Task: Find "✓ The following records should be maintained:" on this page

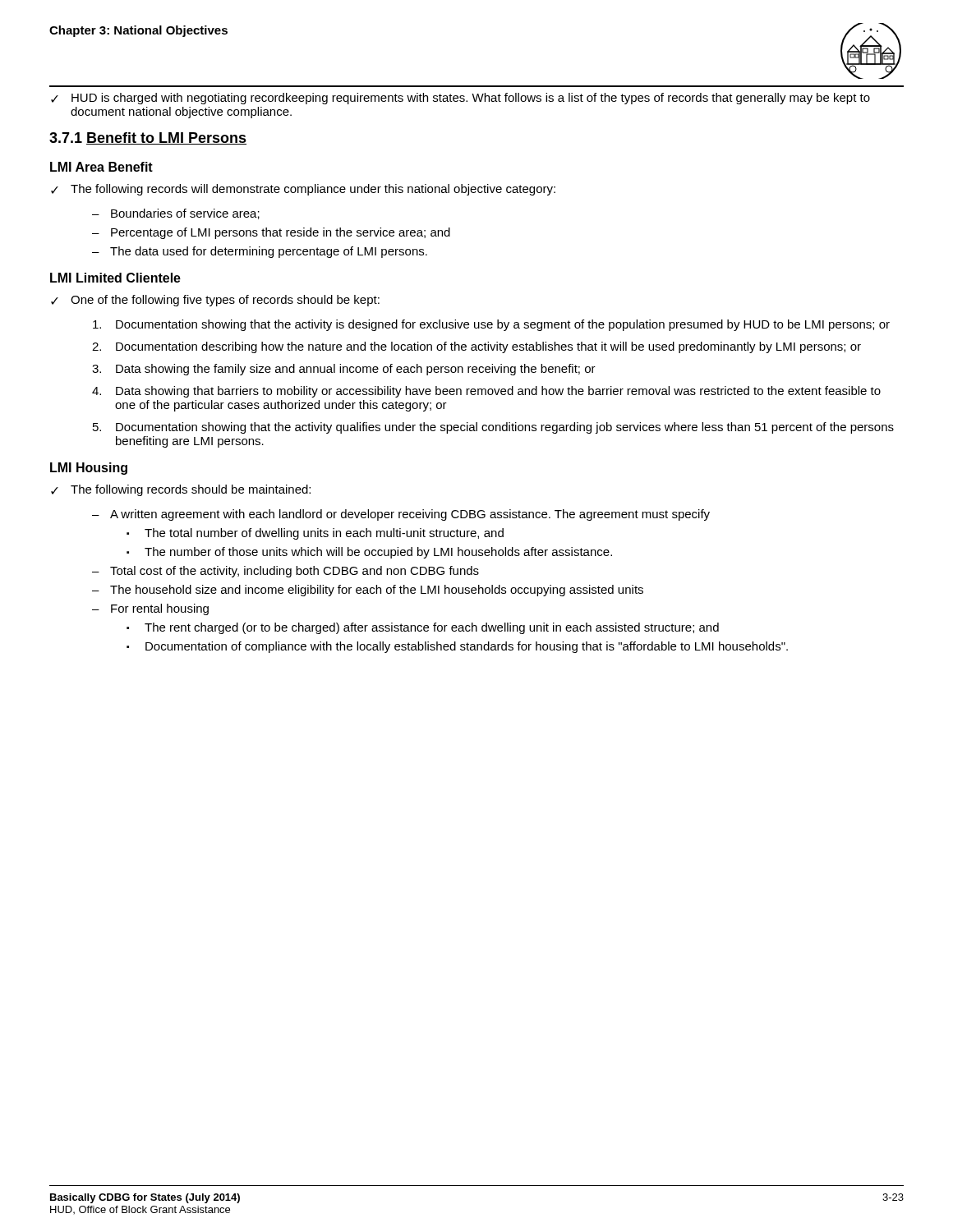Action: click(181, 490)
